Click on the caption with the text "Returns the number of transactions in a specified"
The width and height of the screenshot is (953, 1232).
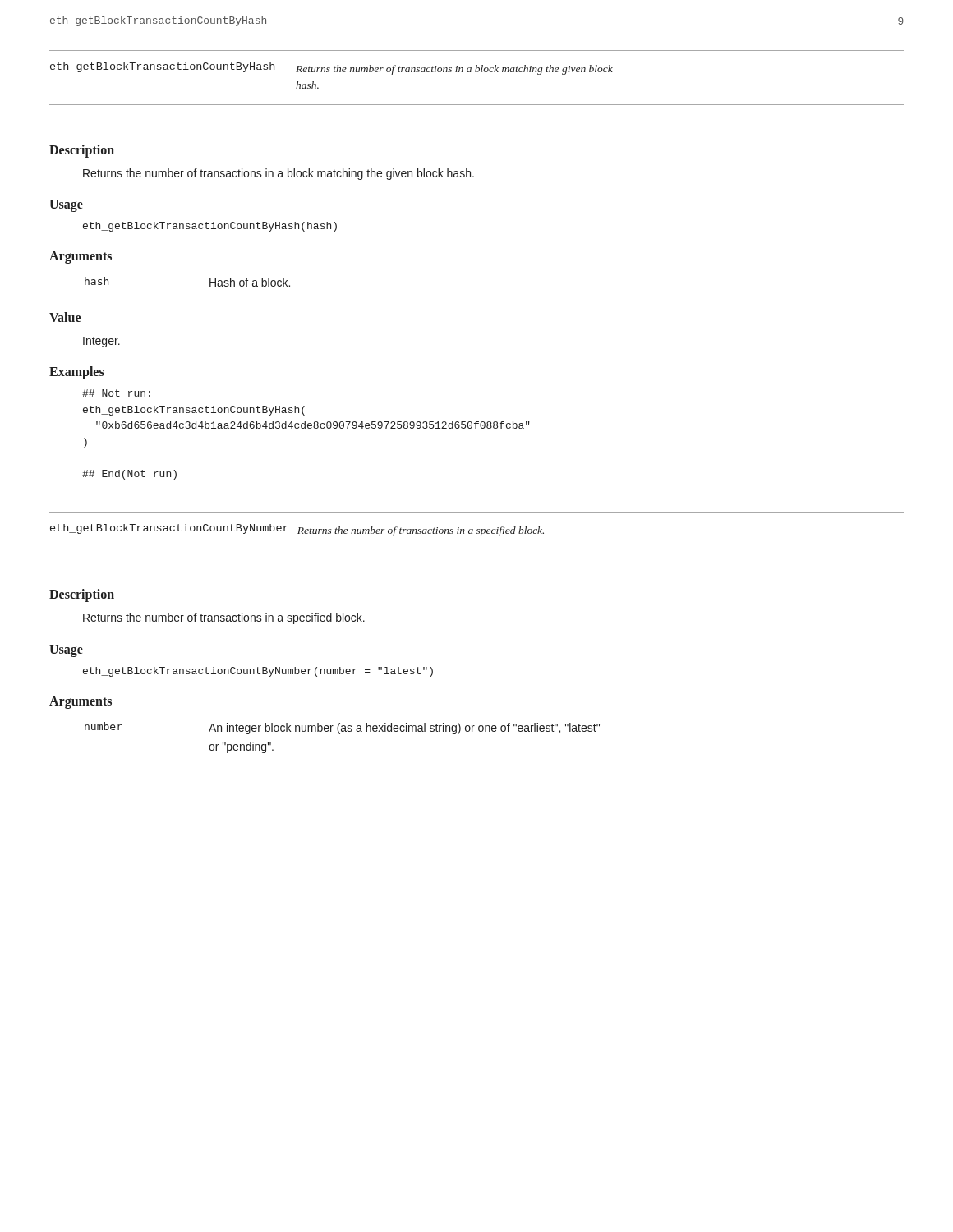click(421, 530)
